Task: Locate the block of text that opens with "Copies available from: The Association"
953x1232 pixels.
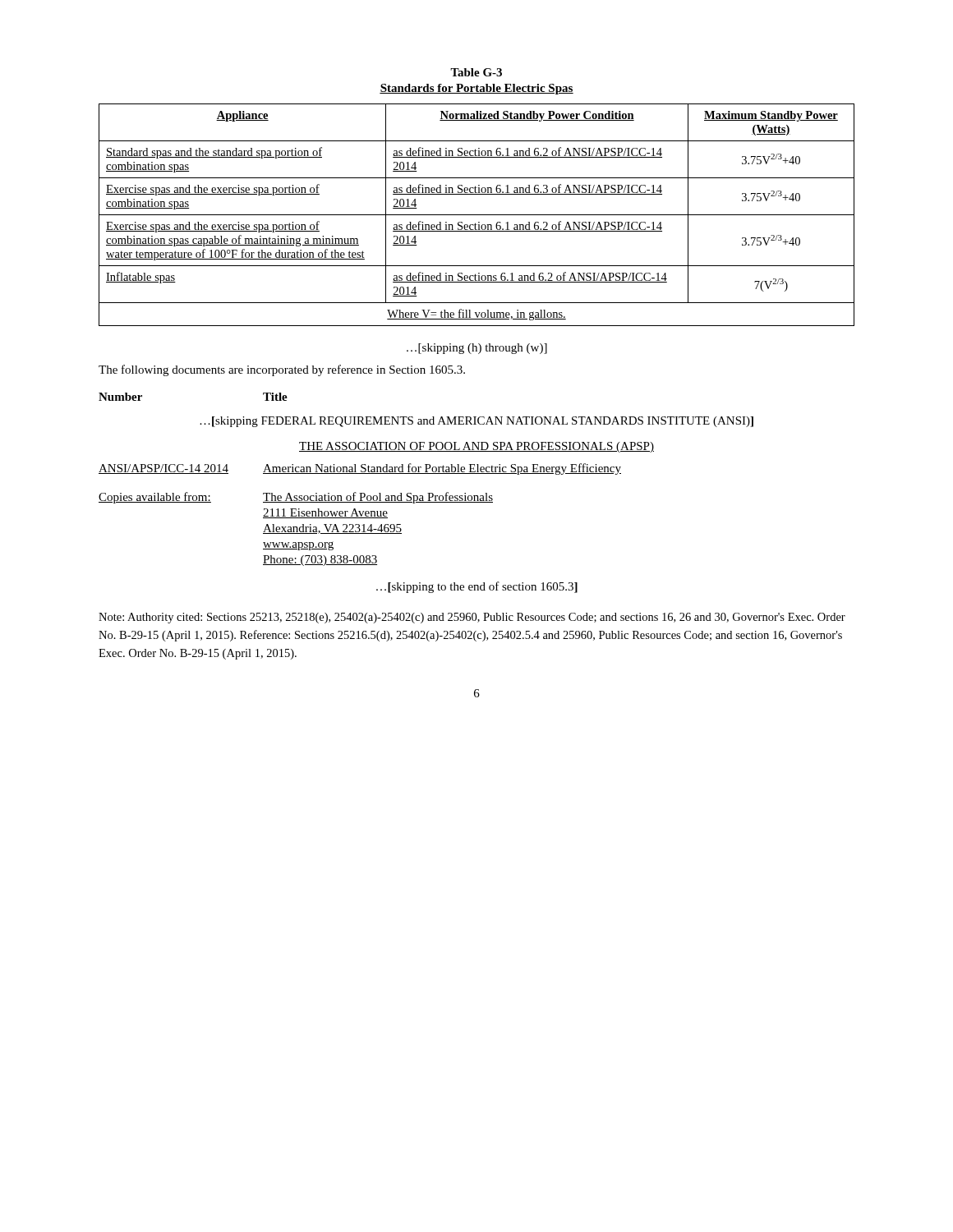Action: (296, 498)
